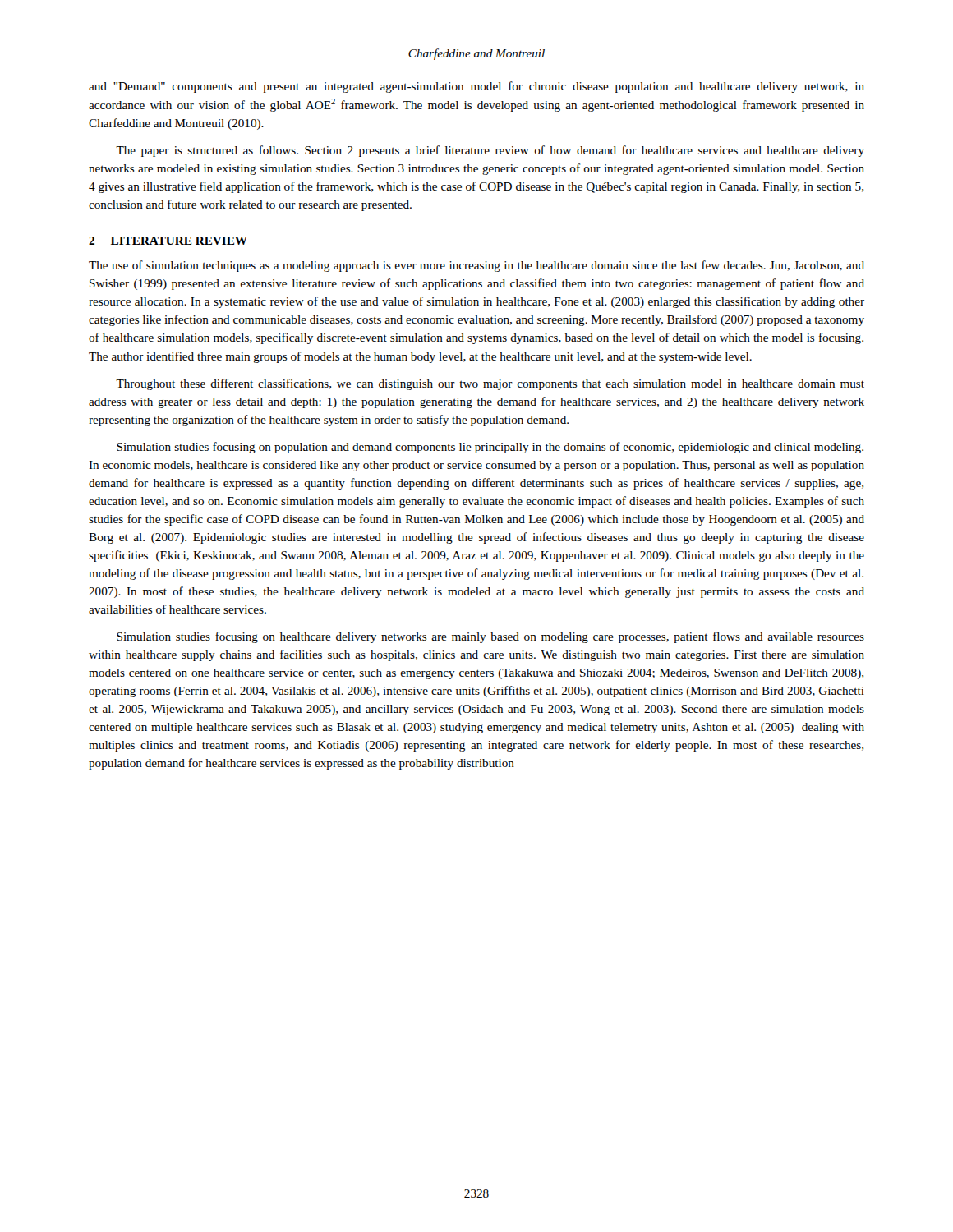Locate the block of text that opens with "Throughout these different classifications, we"
Viewport: 953px width, 1232px height.
tap(476, 401)
